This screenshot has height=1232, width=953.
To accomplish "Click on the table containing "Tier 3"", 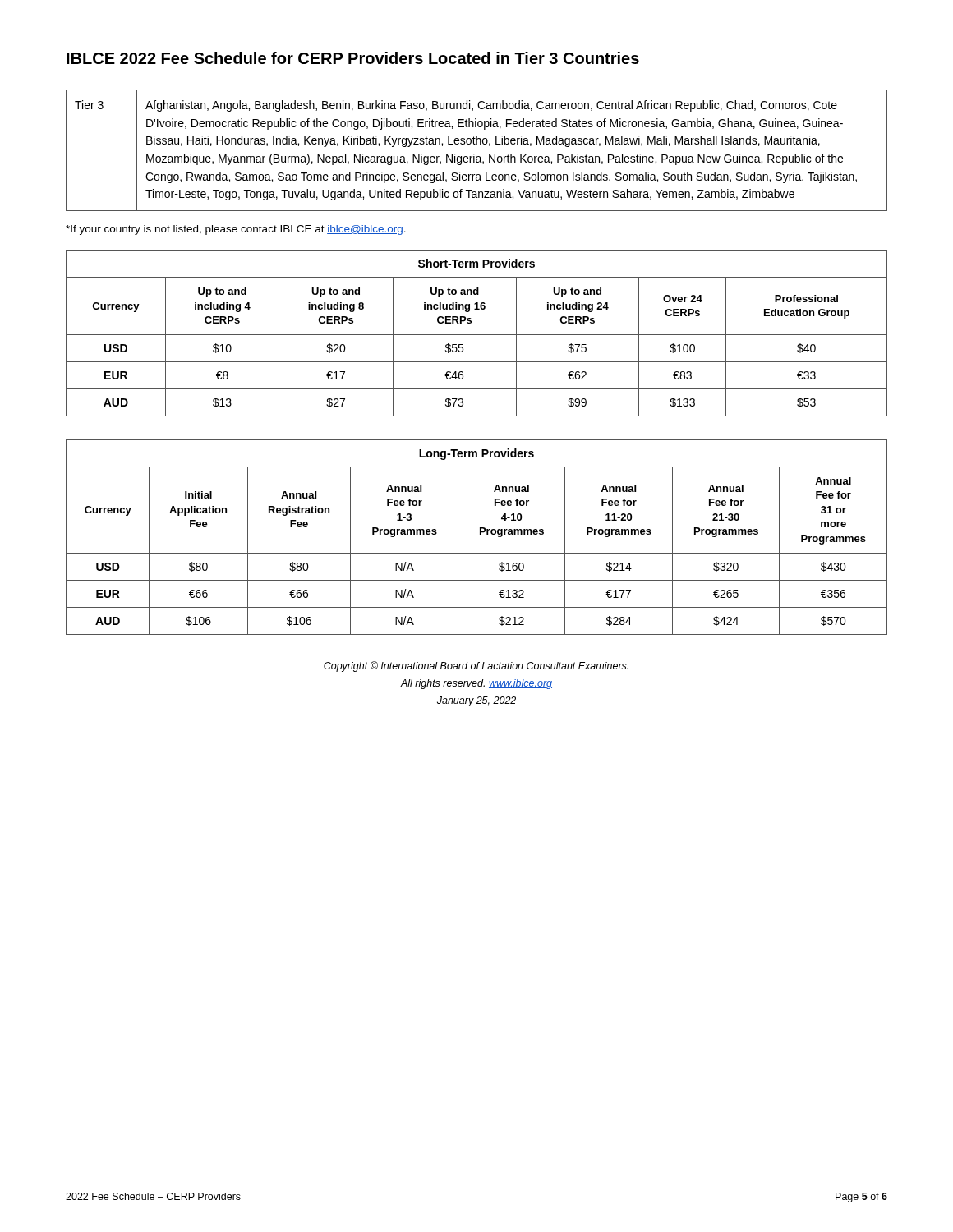I will (476, 150).
